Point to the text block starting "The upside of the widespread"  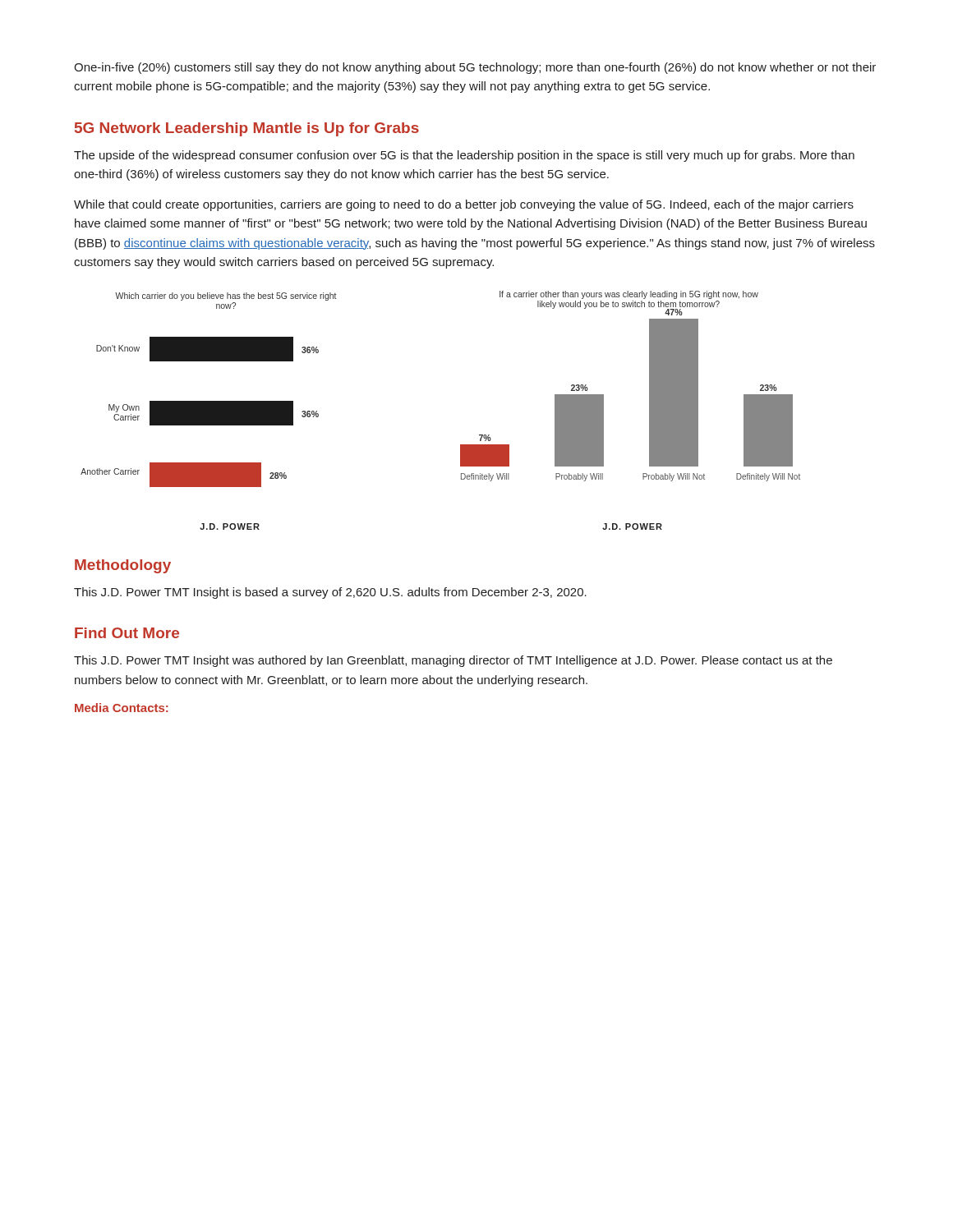464,164
